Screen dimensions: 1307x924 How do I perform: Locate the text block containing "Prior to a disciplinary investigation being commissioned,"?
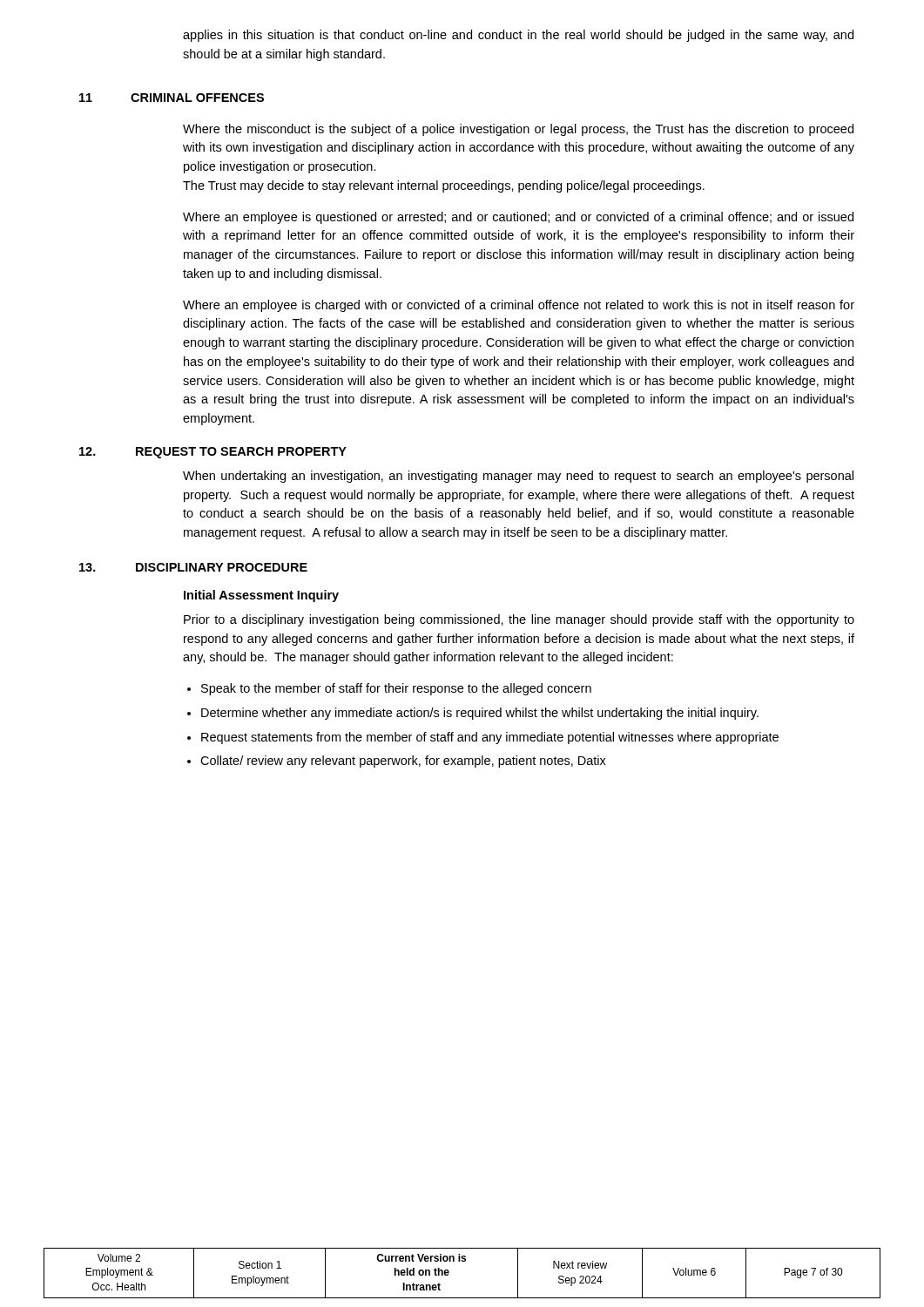[x=519, y=639]
